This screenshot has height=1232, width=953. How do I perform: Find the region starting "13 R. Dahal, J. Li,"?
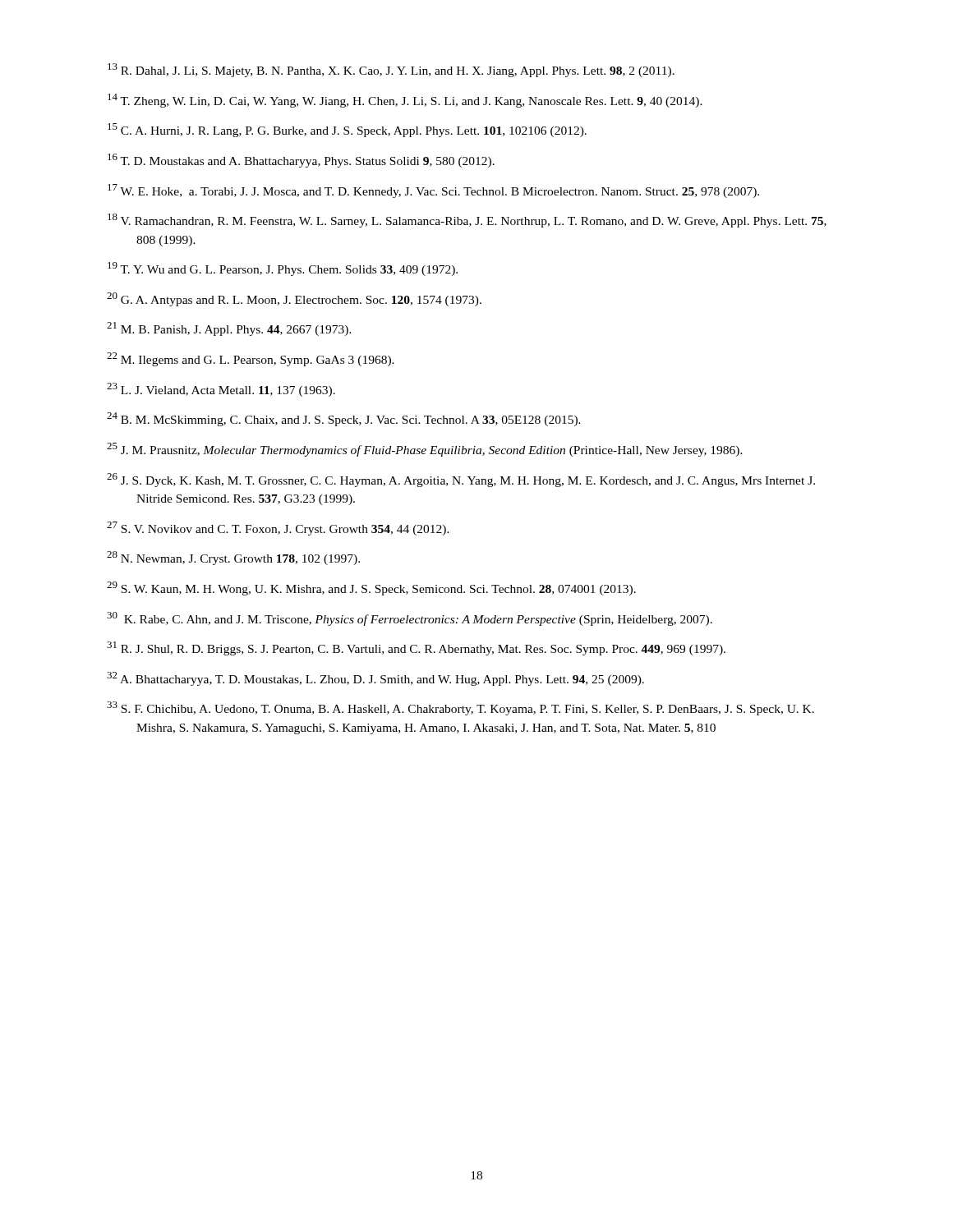(391, 69)
